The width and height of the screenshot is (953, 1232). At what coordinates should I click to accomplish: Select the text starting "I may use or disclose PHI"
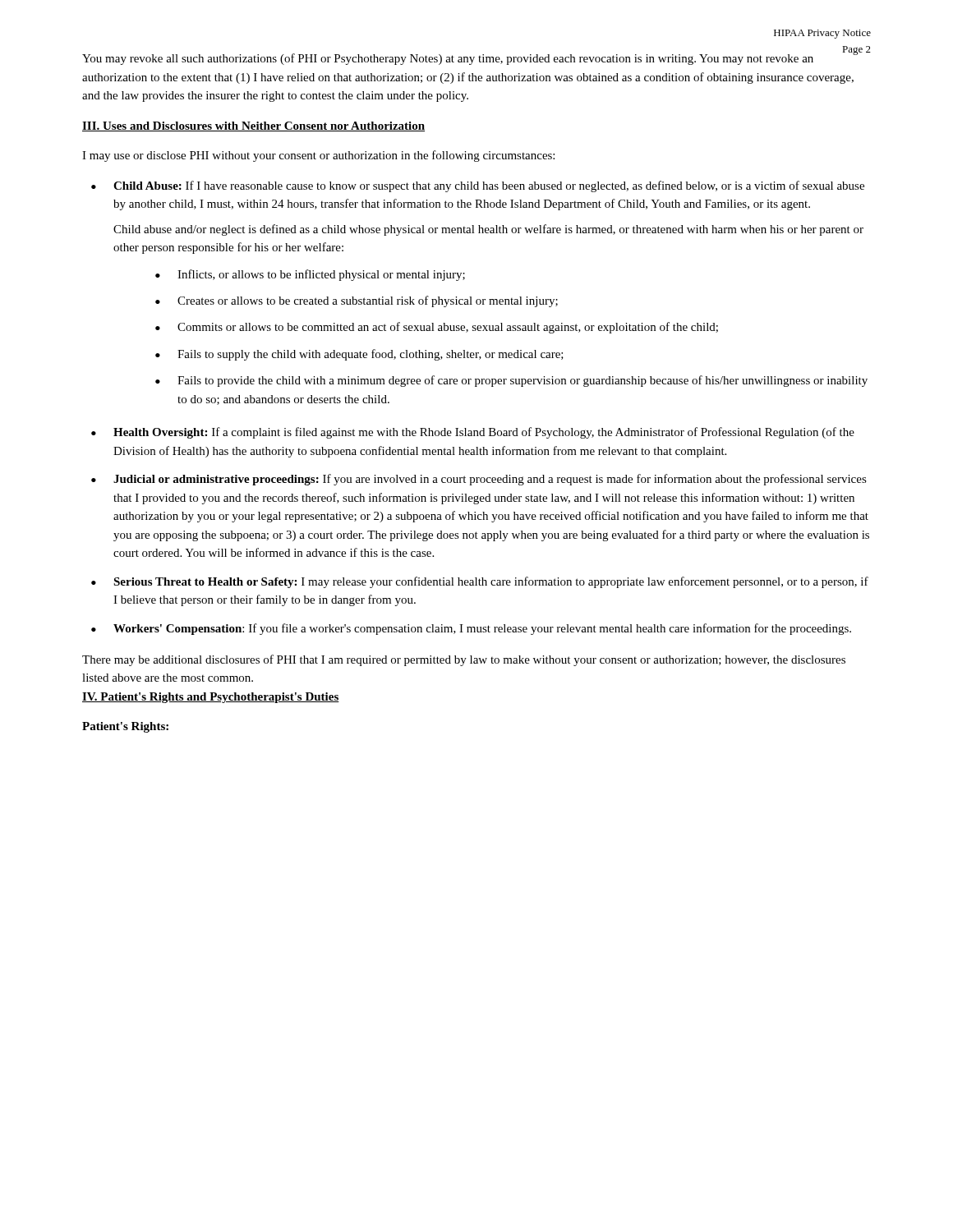(x=319, y=155)
